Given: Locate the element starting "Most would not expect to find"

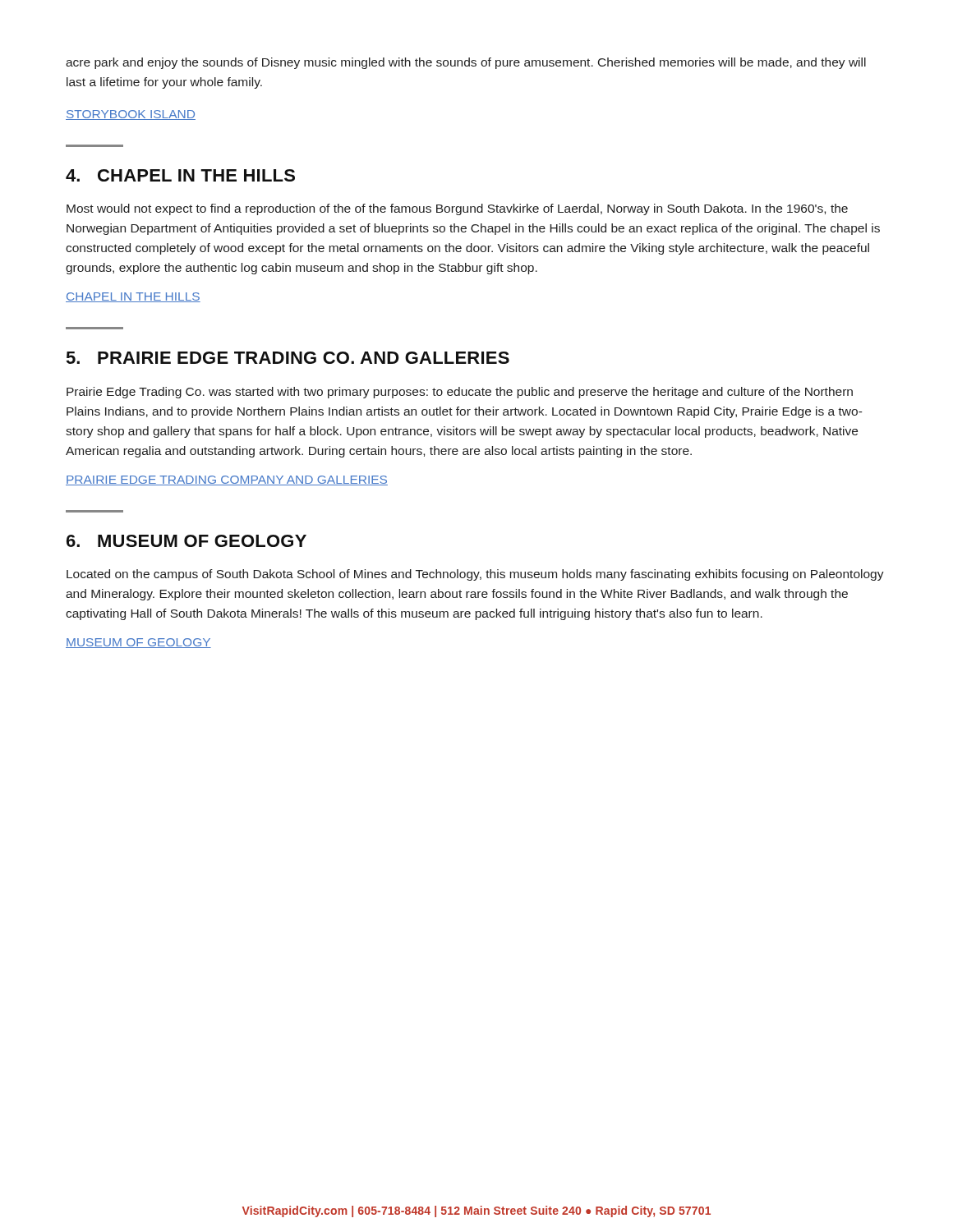Looking at the screenshot, I should point(476,238).
